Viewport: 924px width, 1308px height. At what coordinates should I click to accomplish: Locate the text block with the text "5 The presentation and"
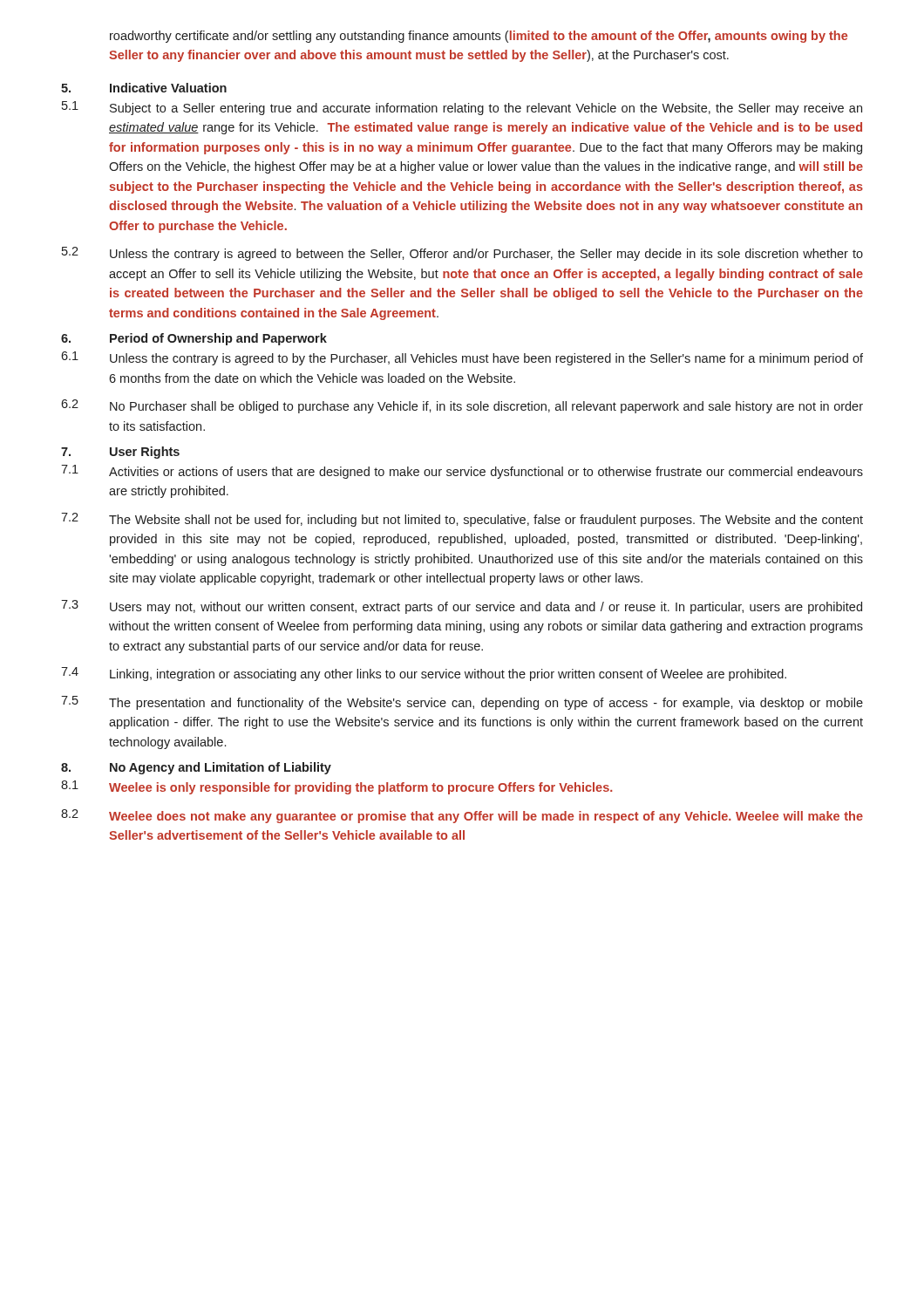tap(462, 722)
